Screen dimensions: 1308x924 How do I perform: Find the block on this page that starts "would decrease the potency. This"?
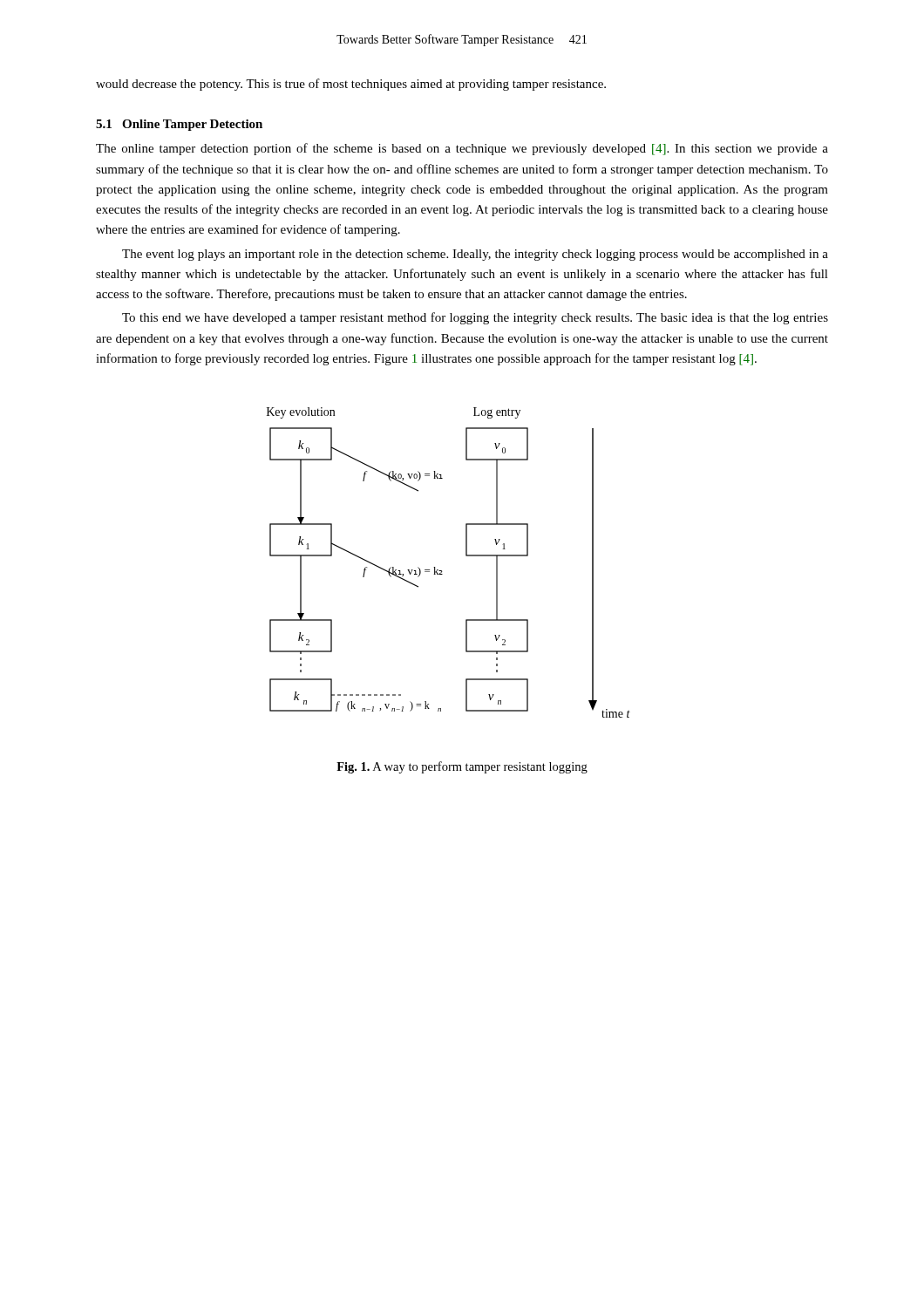point(462,84)
